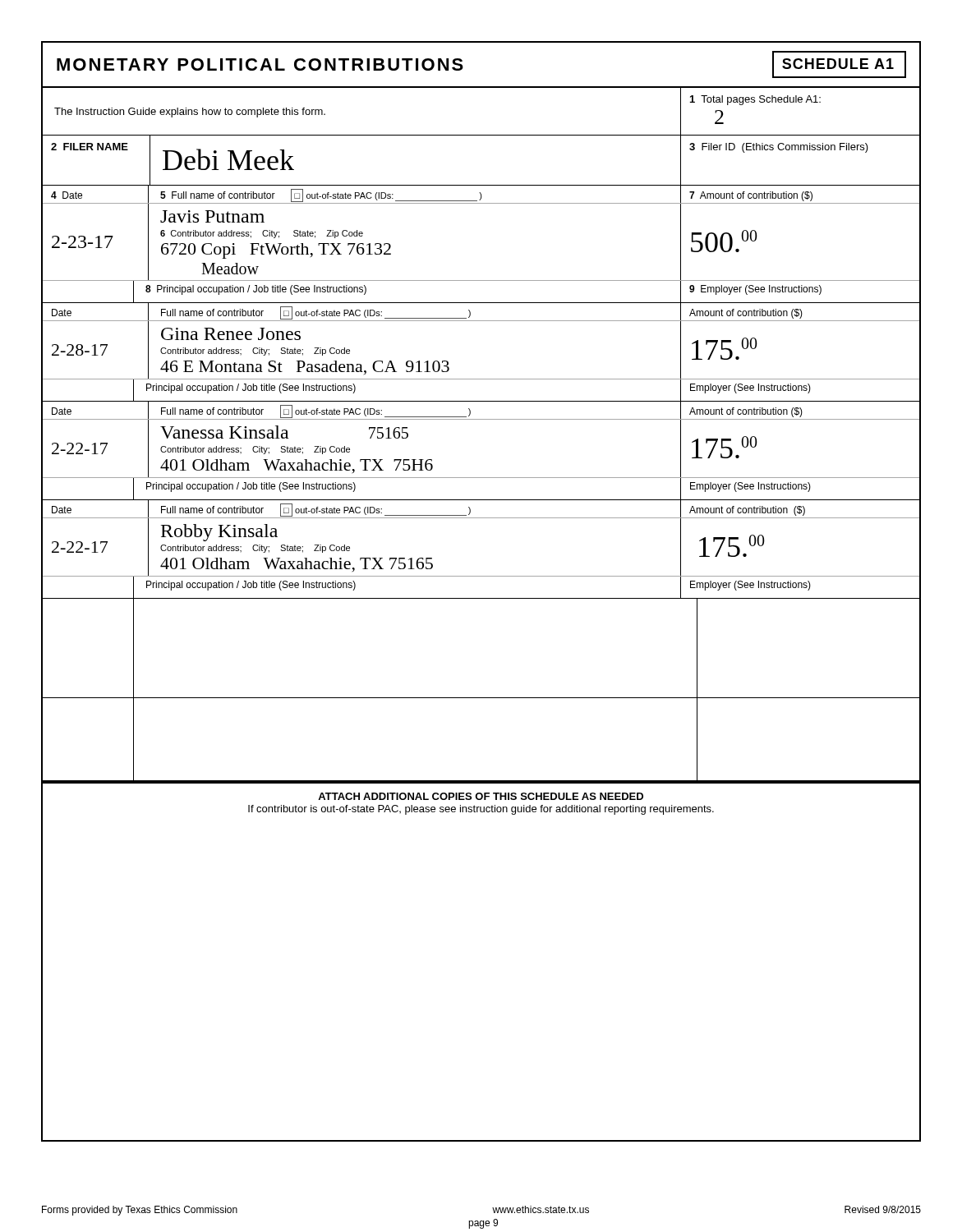Locate the region starting "MONETARY POLITICAL CONTRIBUTIONS"
962x1232 pixels.
point(261,64)
